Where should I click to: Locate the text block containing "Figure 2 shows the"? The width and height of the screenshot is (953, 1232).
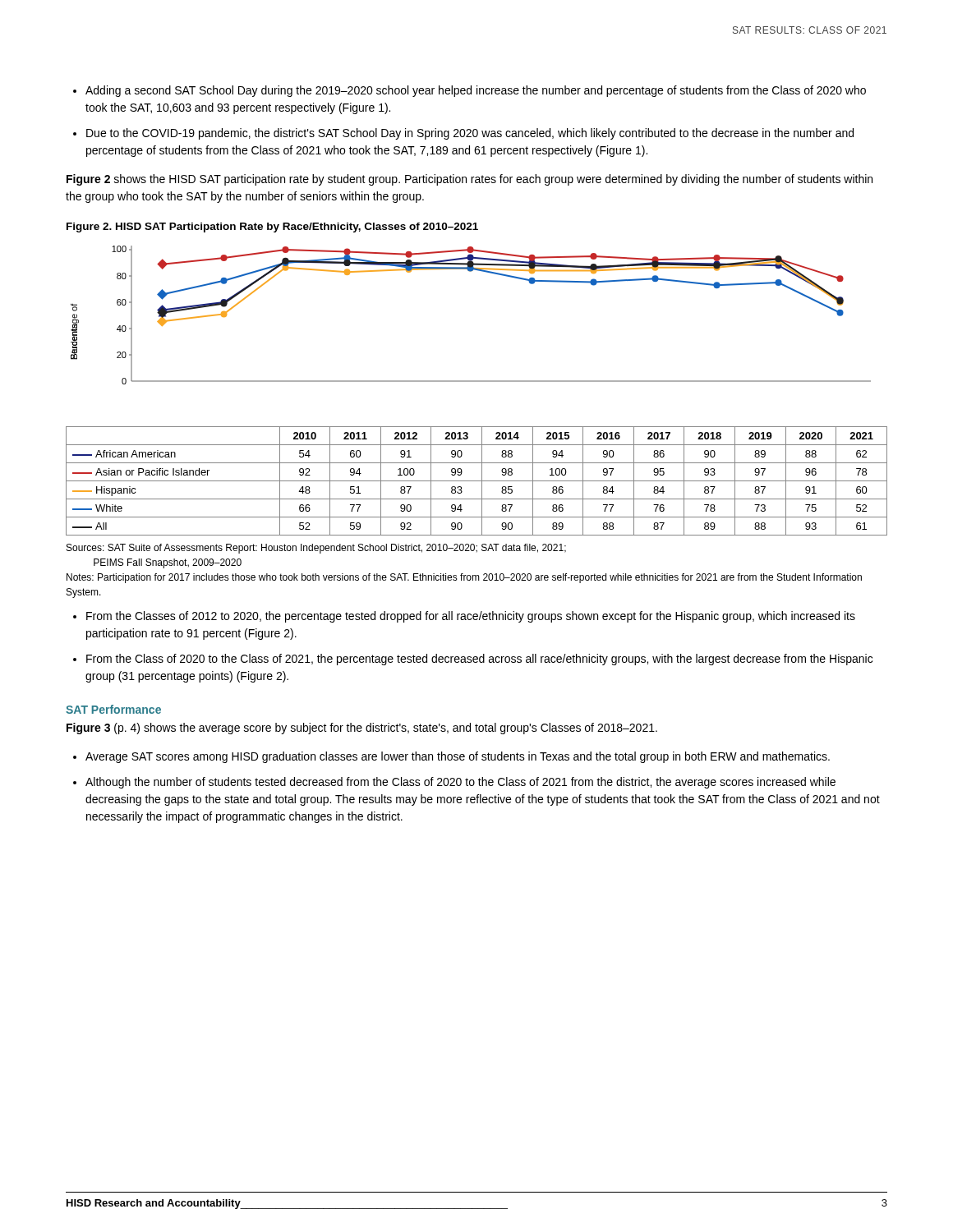tap(470, 188)
